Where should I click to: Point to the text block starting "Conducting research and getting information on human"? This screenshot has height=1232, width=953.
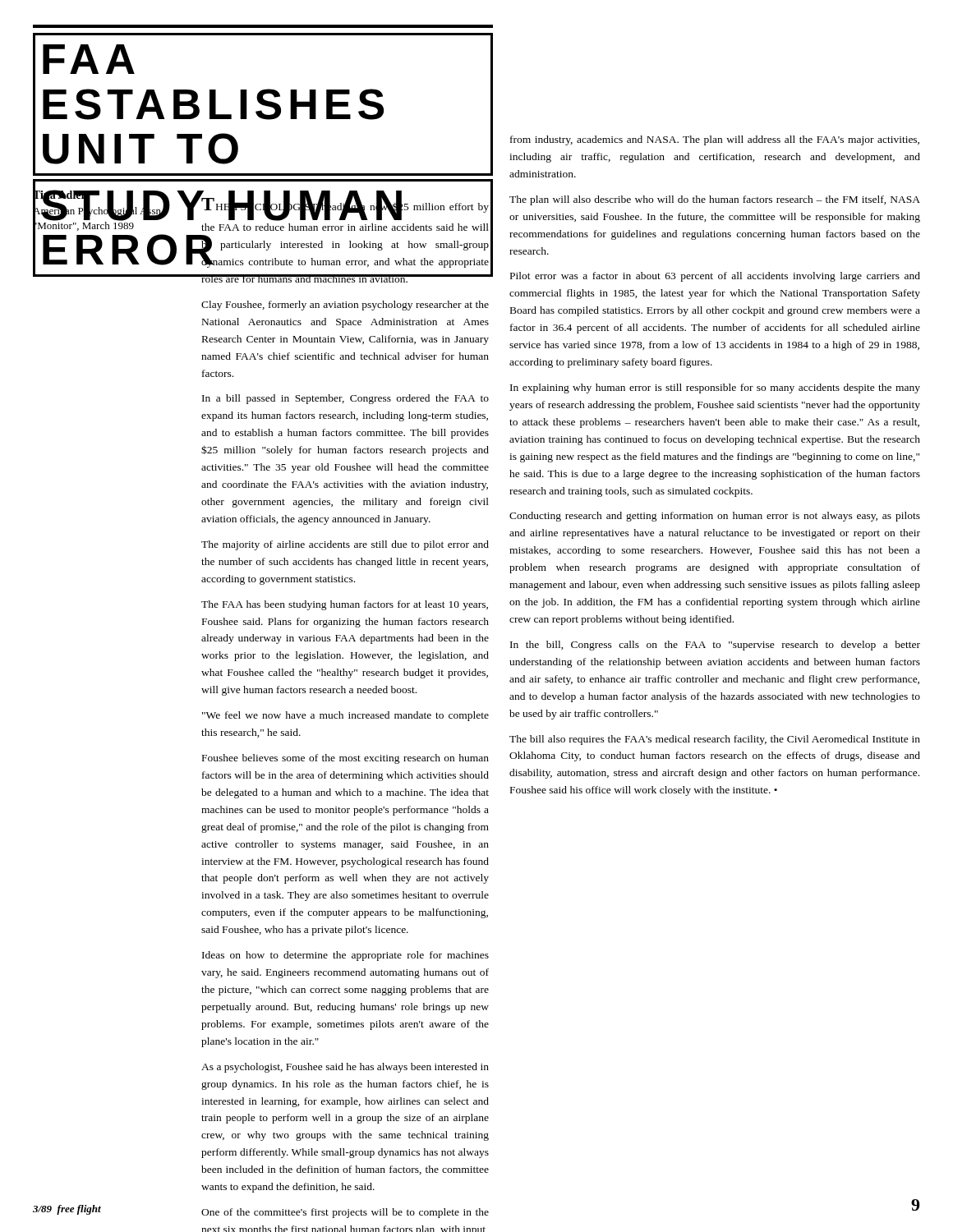[x=715, y=568]
